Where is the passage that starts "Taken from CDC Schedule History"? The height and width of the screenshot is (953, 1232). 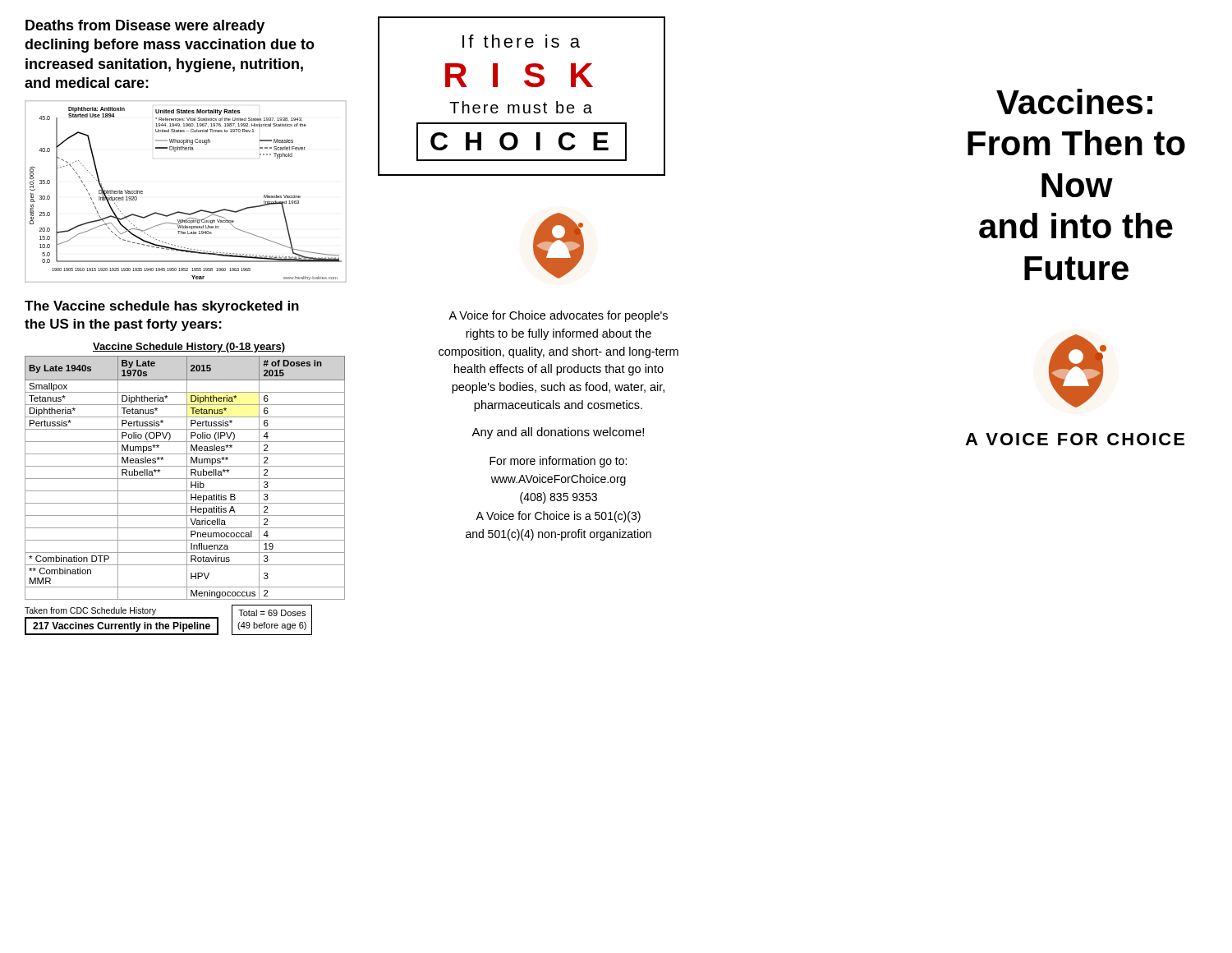(169, 619)
